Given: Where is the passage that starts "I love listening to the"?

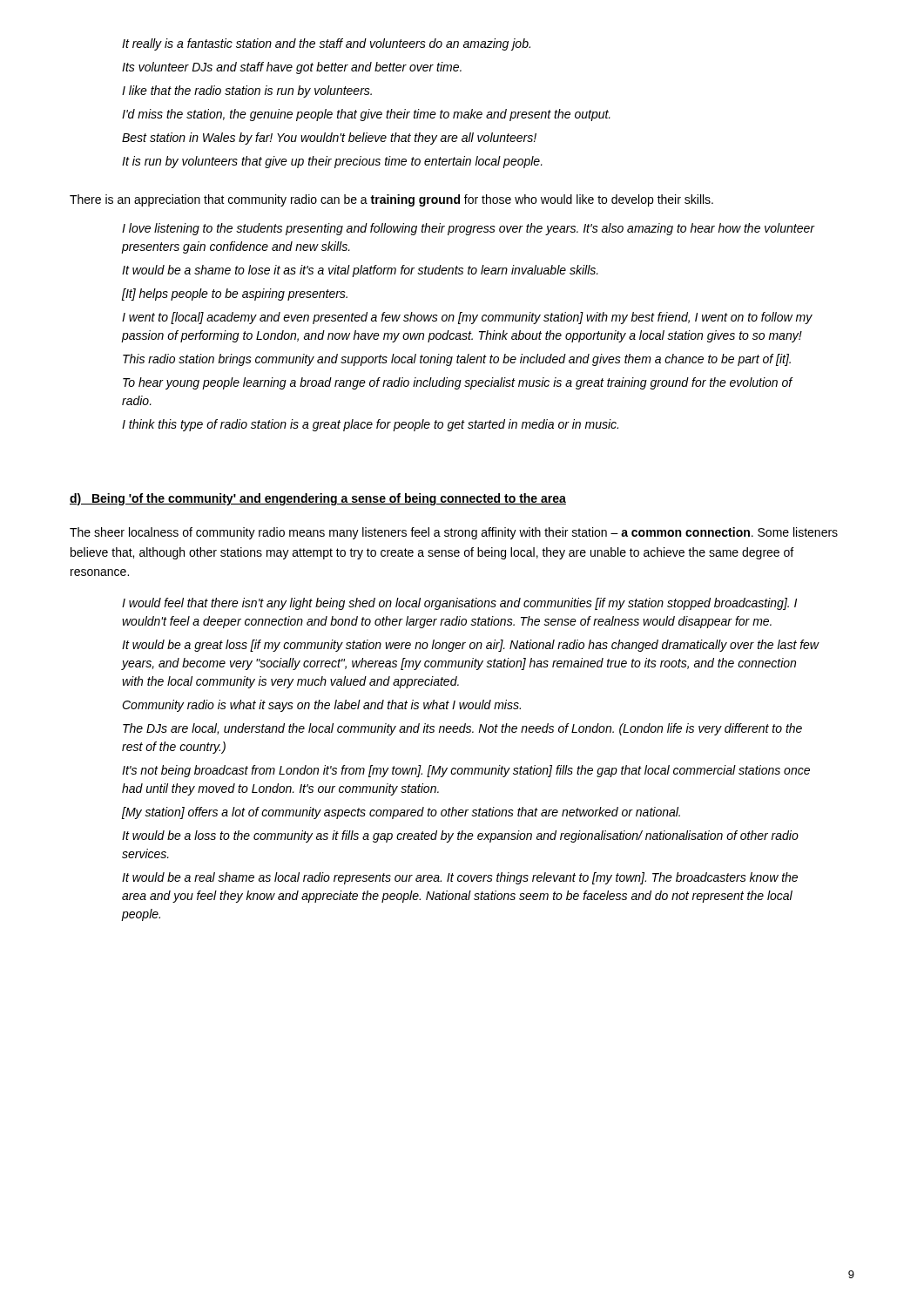Looking at the screenshot, I should pyautogui.click(x=471, y=238).
